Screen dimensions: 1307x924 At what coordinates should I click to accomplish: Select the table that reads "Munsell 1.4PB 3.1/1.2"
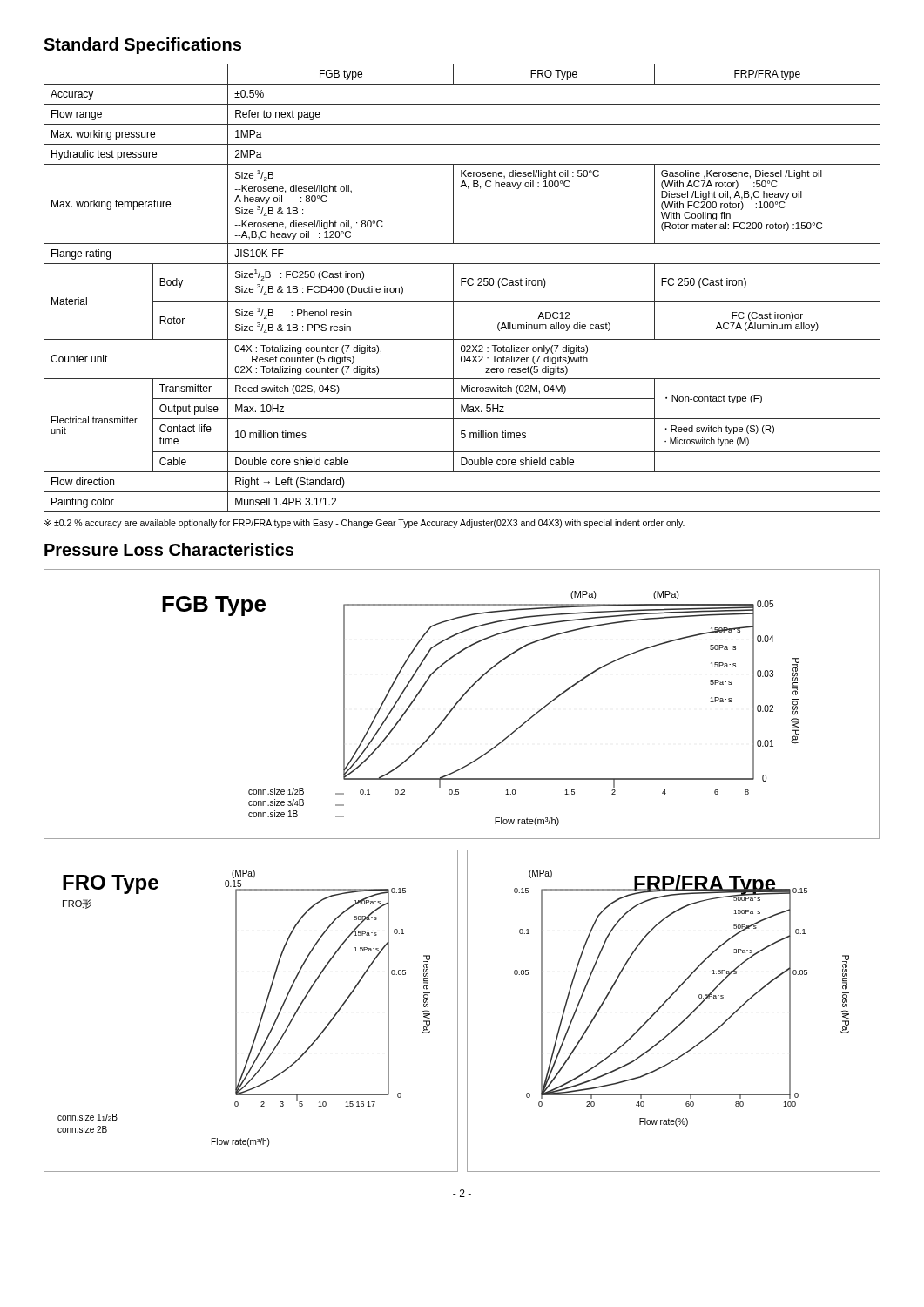click(462, 288)
